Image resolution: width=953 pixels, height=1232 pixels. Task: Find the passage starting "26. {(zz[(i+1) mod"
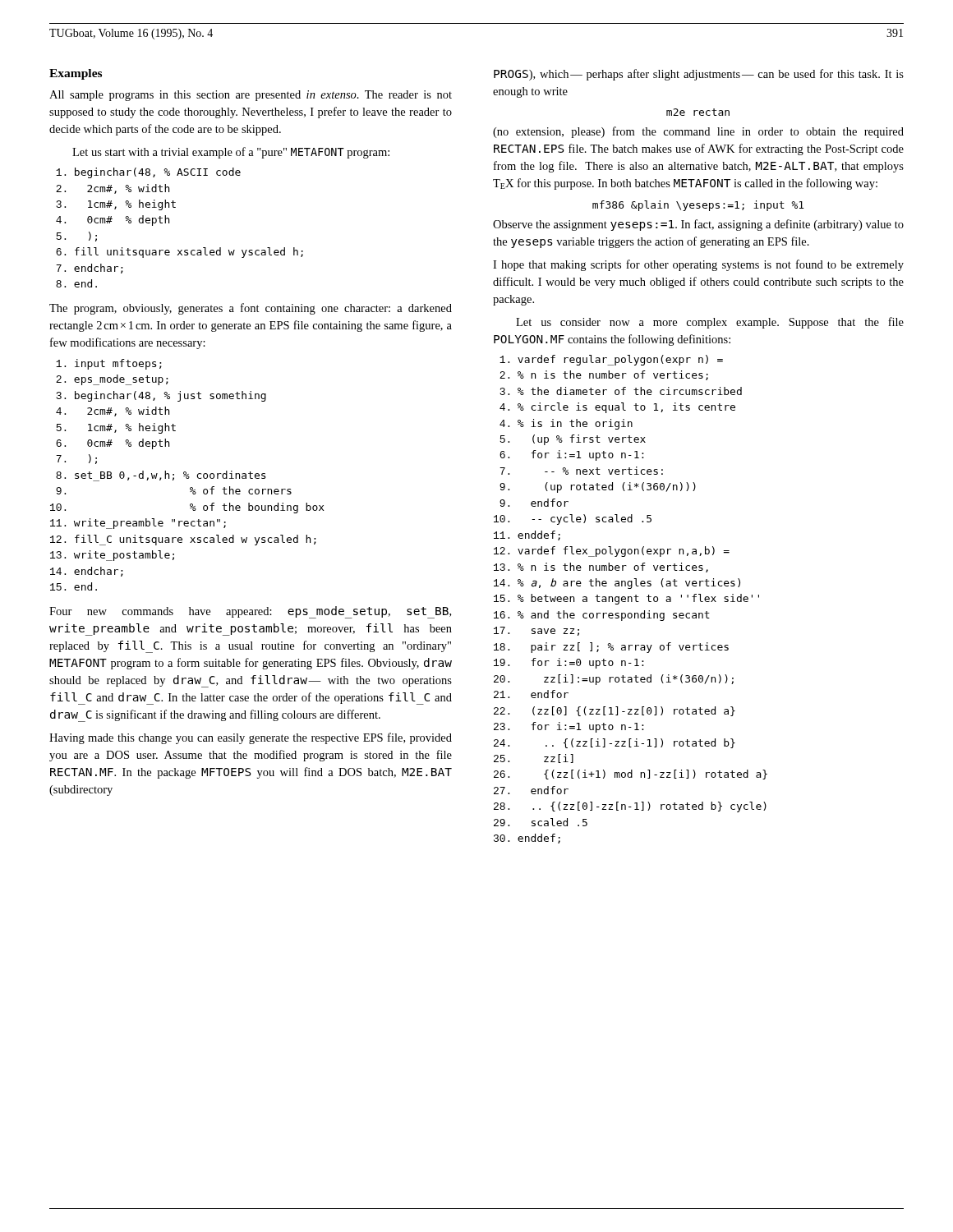coord(631,775)
